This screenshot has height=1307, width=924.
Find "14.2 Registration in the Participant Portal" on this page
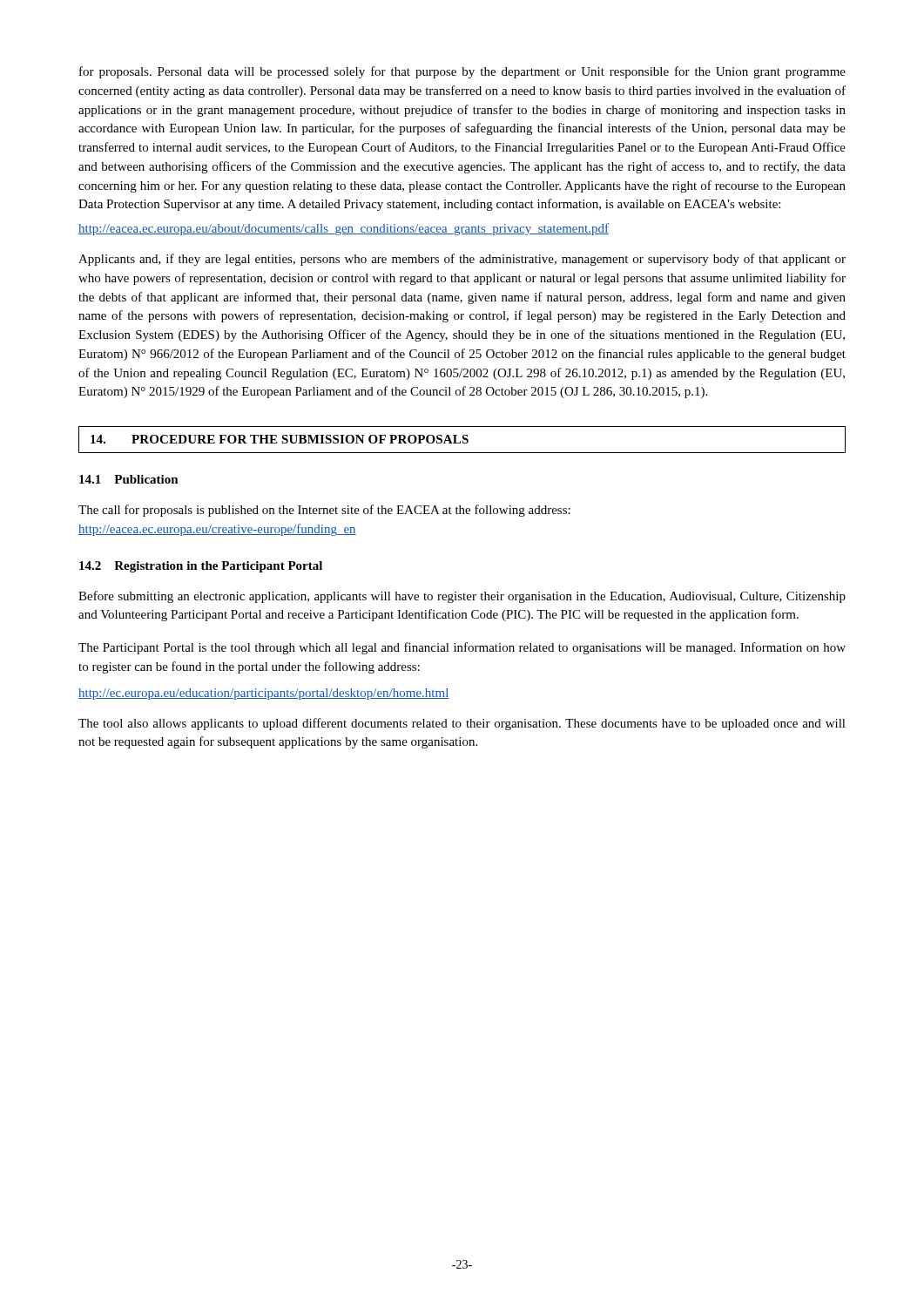tap(200, 565)
